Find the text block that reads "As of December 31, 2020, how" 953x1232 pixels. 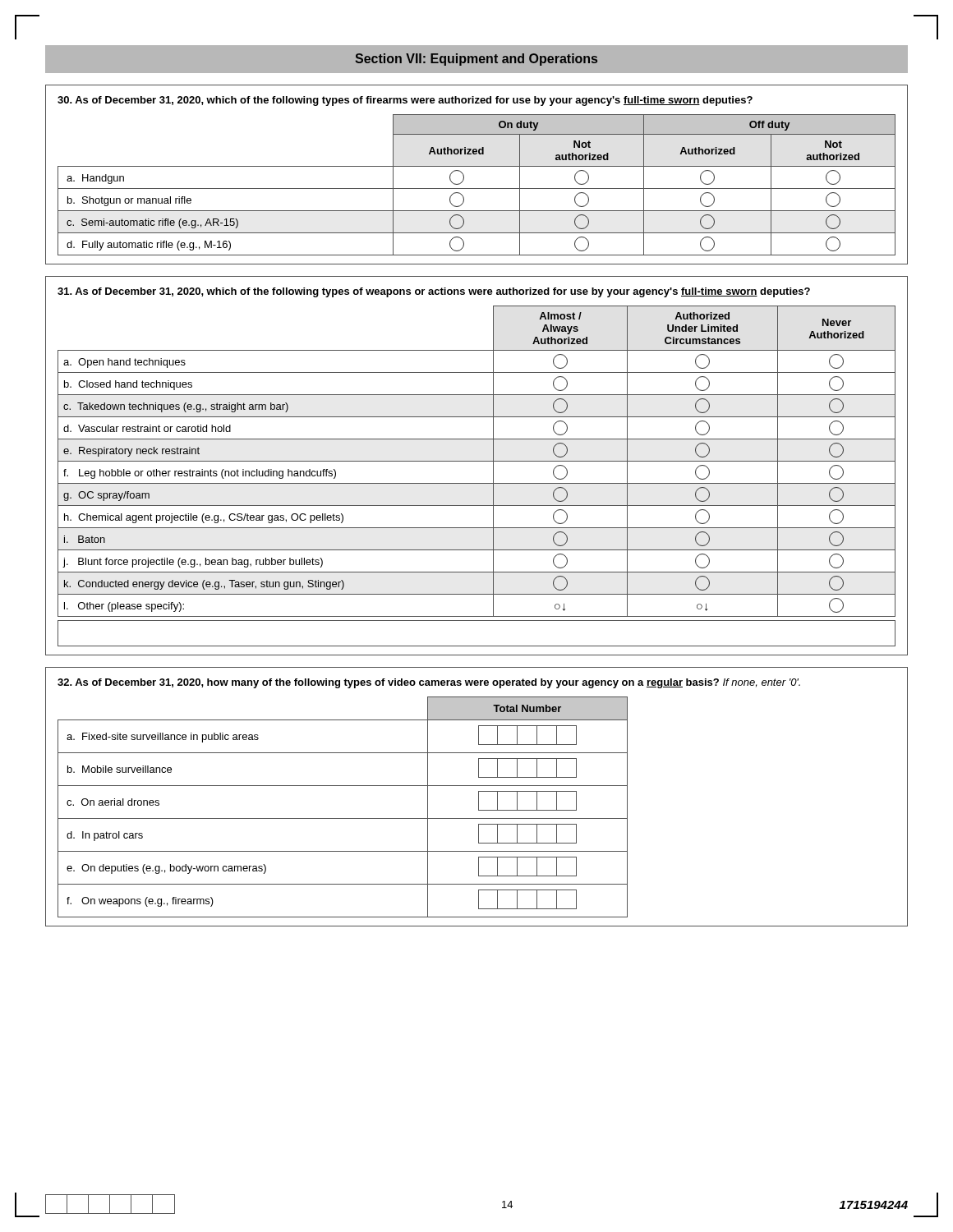[429, 682]
